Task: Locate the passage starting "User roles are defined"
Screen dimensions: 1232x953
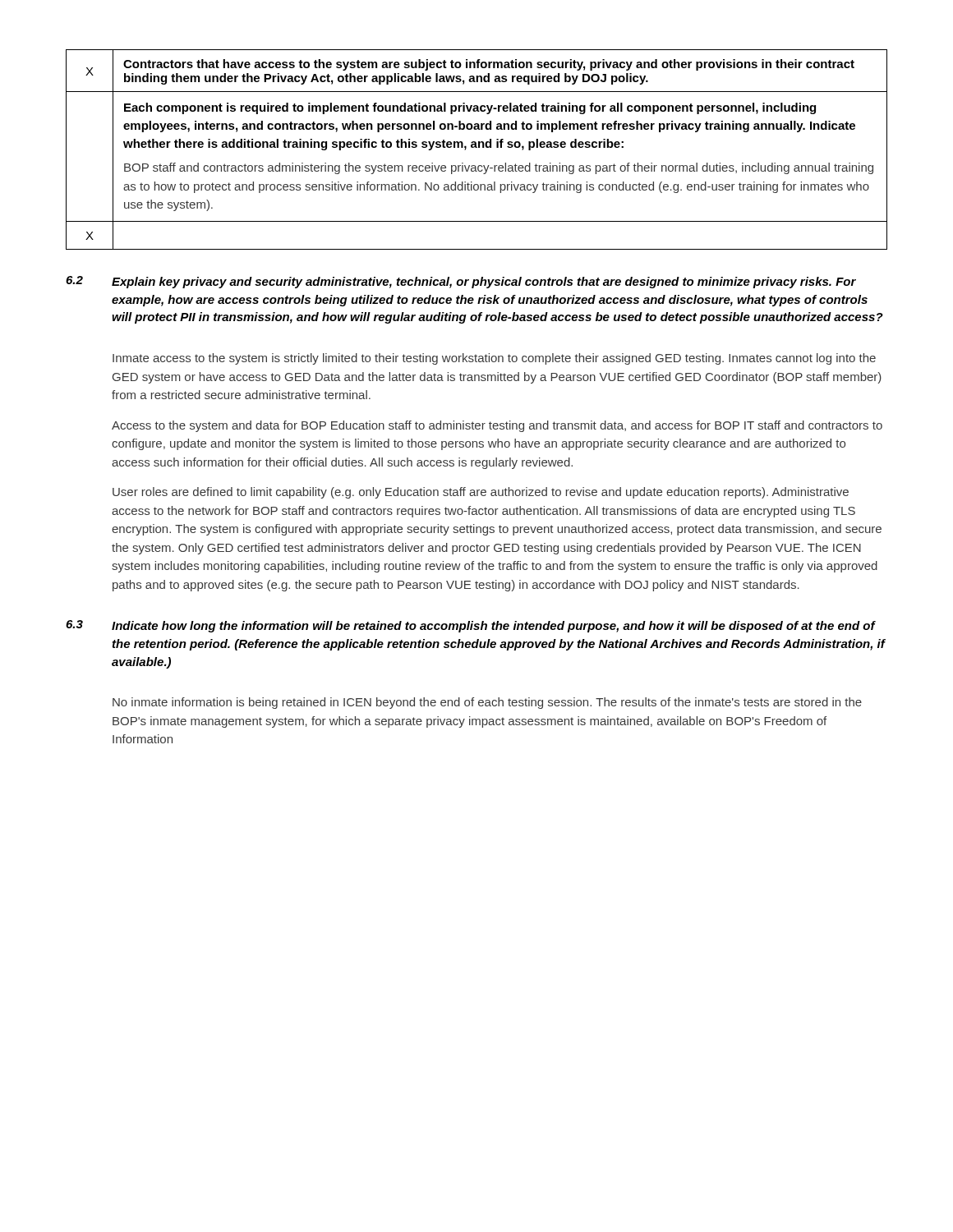Action: point(497,538)
